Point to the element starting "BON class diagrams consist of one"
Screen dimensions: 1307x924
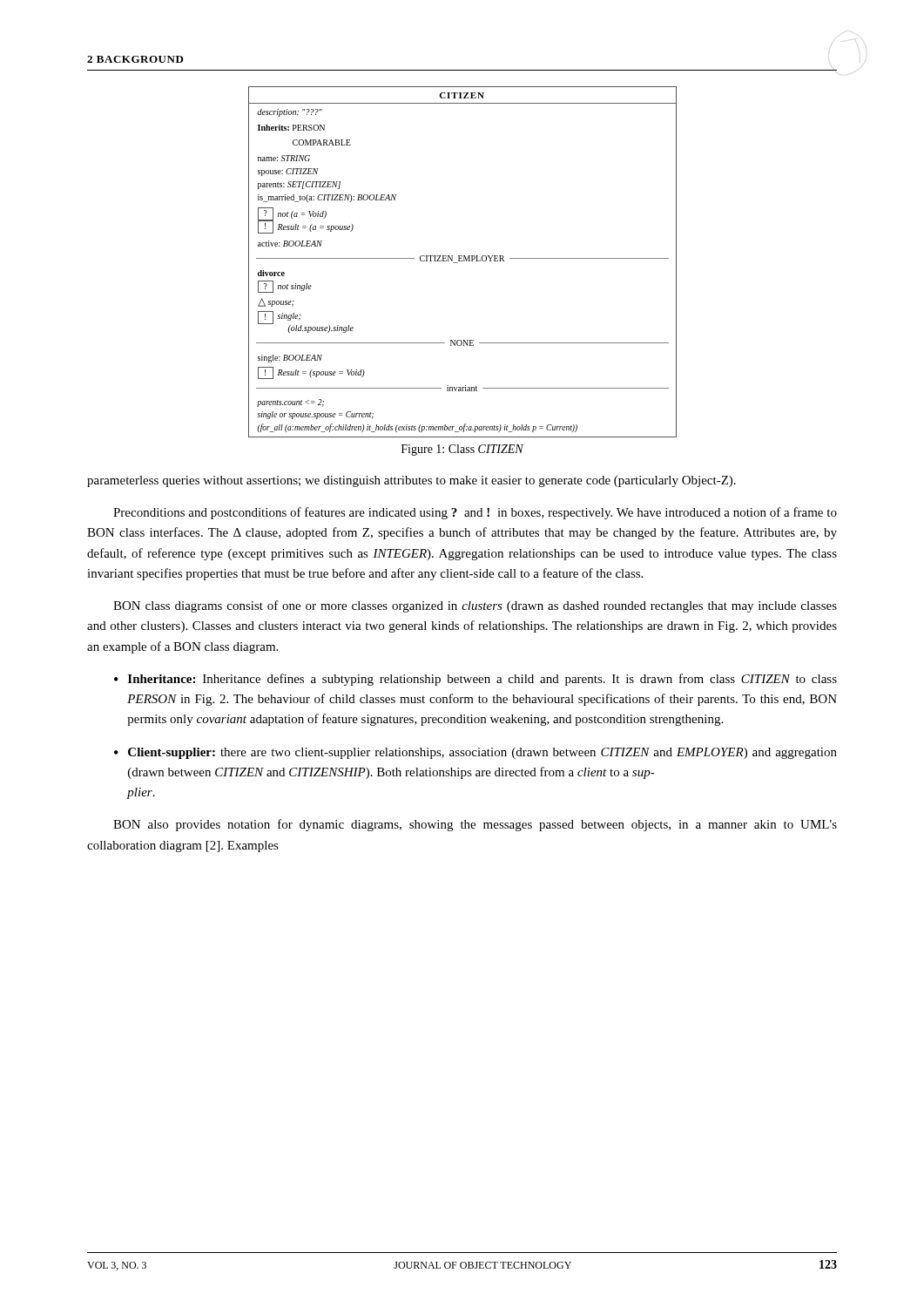pyautogui.click(x=462, y=626)
